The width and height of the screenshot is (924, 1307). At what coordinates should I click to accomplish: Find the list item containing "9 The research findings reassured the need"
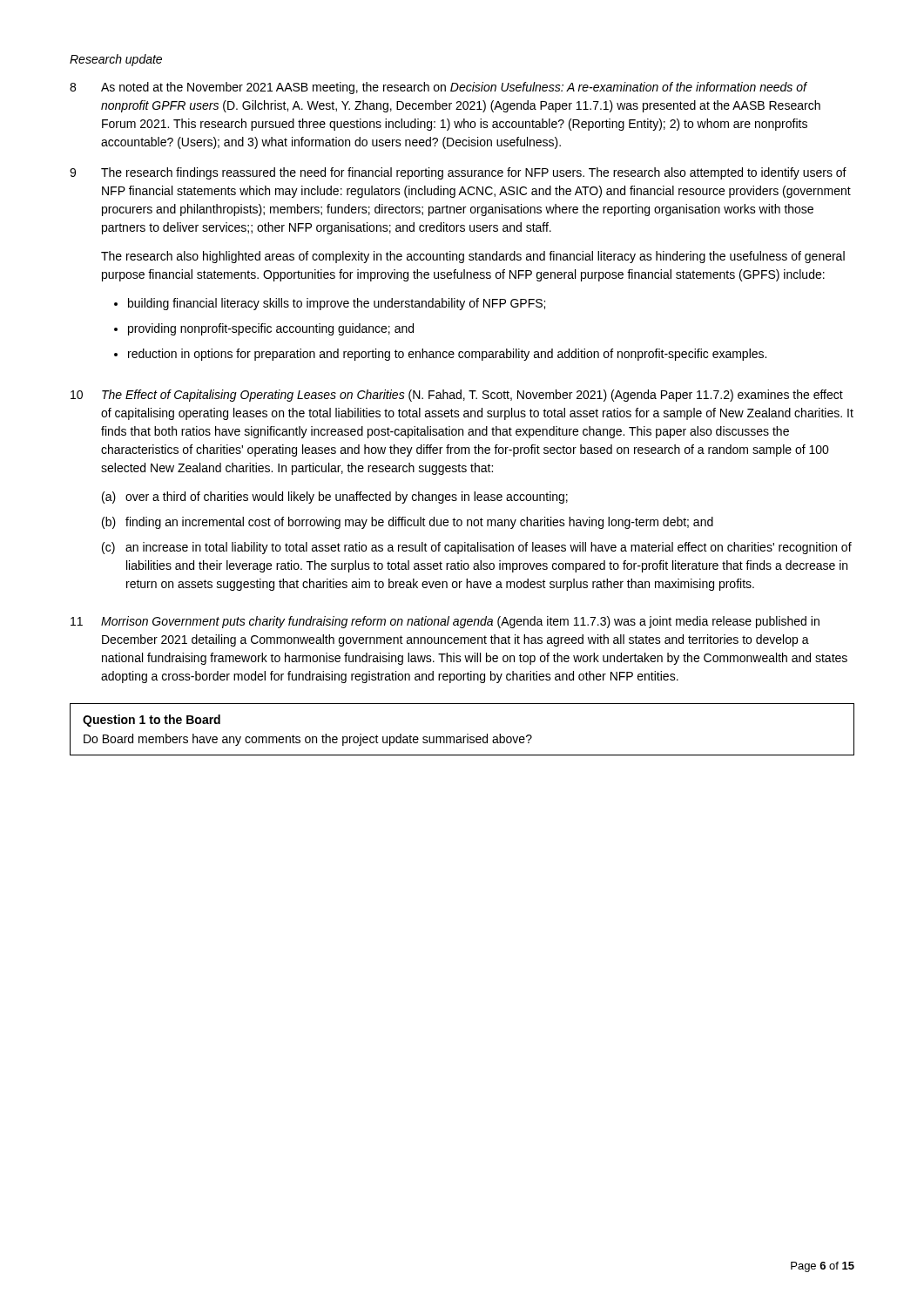[462, 269]
